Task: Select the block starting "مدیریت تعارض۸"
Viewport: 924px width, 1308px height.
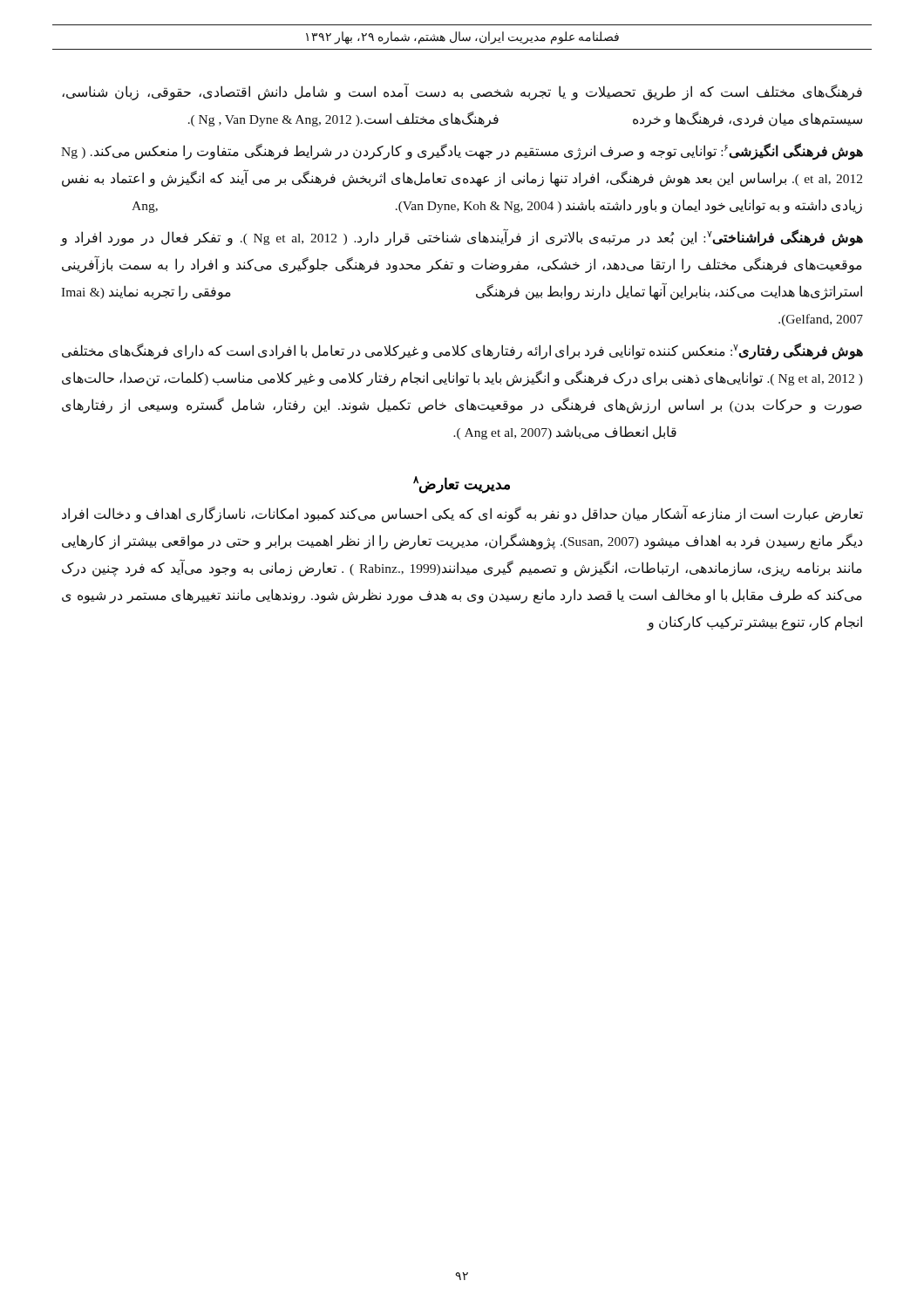Action: pyautogui.click(x=462, y=483)
